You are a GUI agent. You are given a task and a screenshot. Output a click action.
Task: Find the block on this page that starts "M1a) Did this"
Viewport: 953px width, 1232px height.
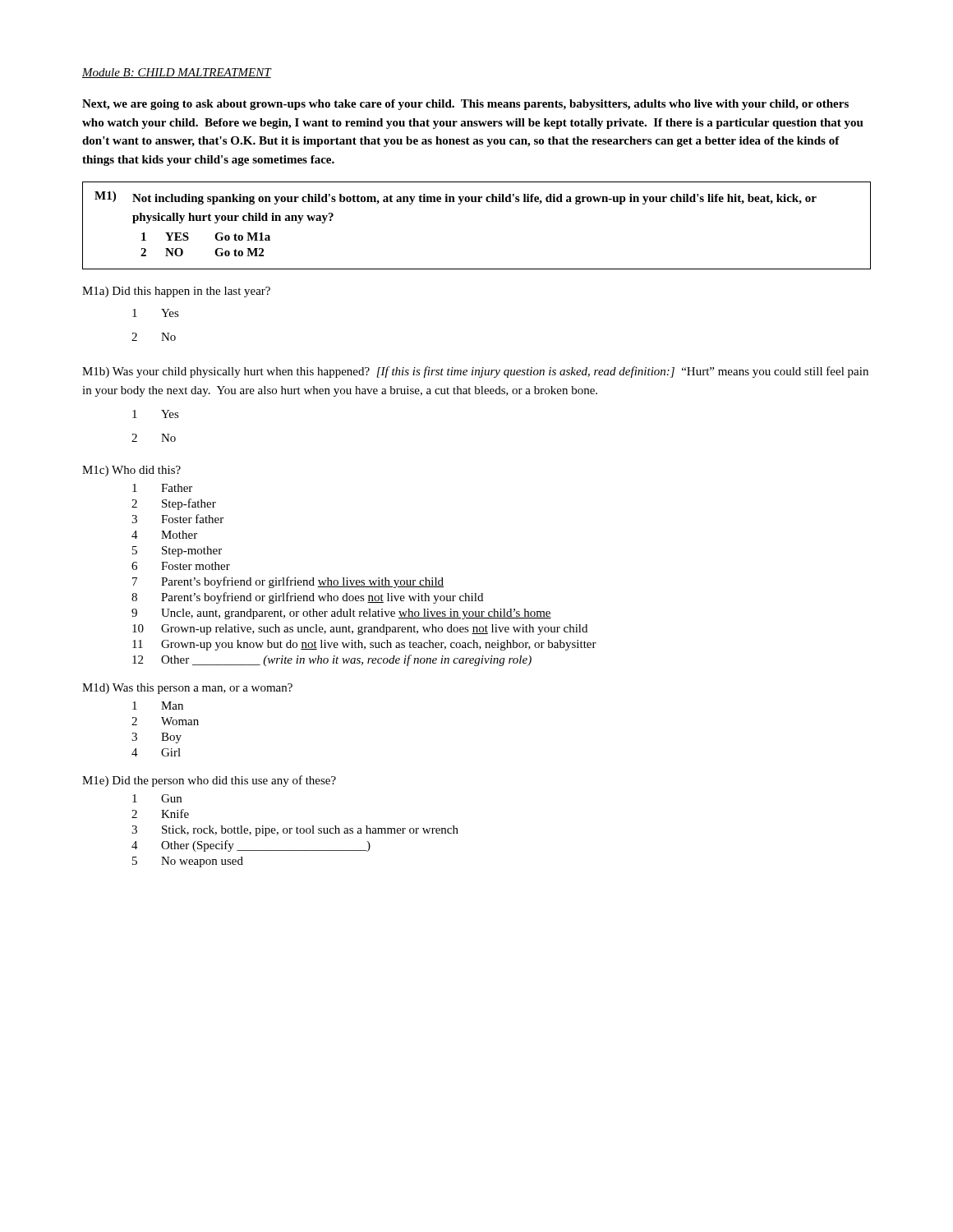176,291
